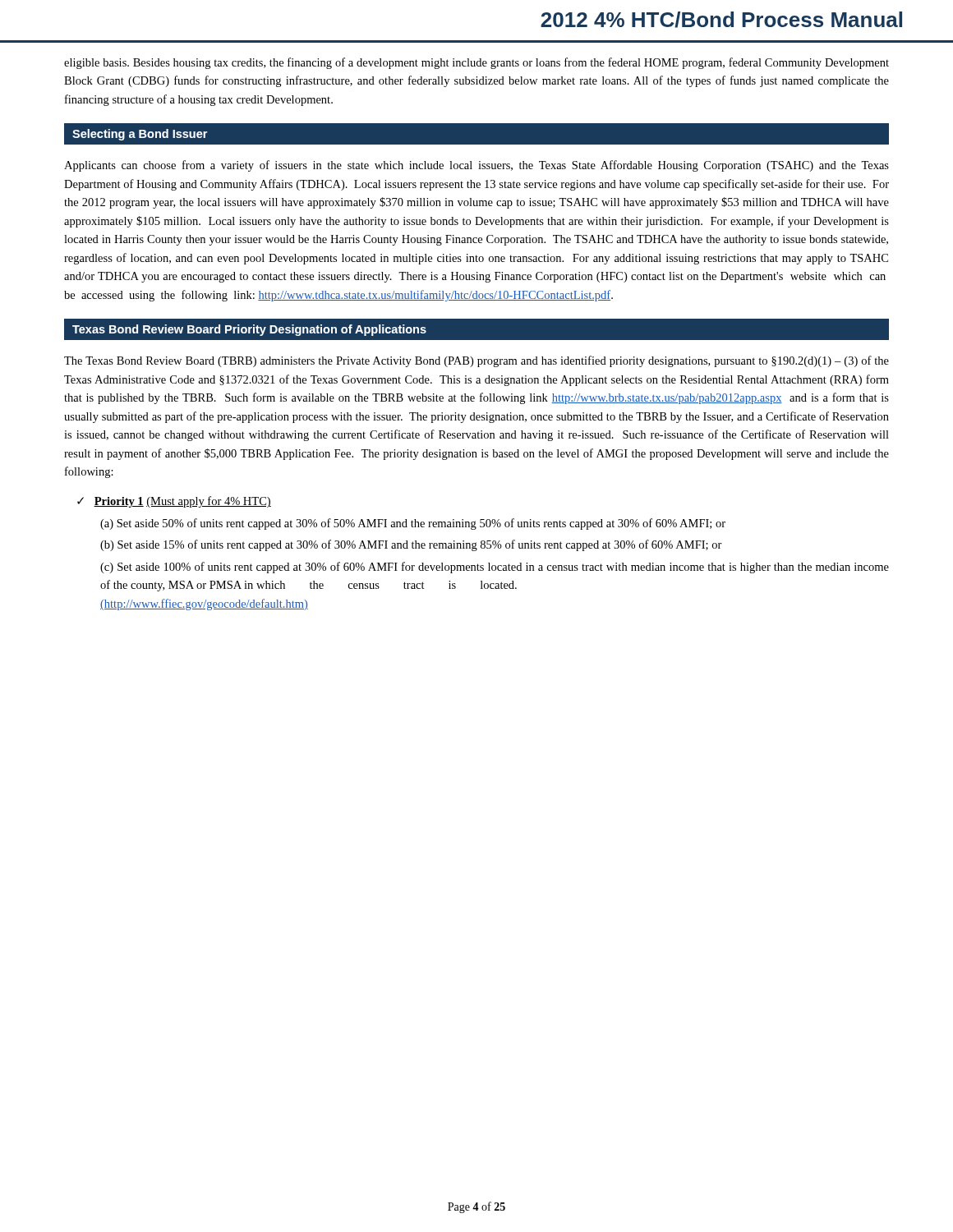
Task: Find the block on this page that starts "The Texas Bond Review Board (TBRB) administers the"
Action: click(476, 416)
